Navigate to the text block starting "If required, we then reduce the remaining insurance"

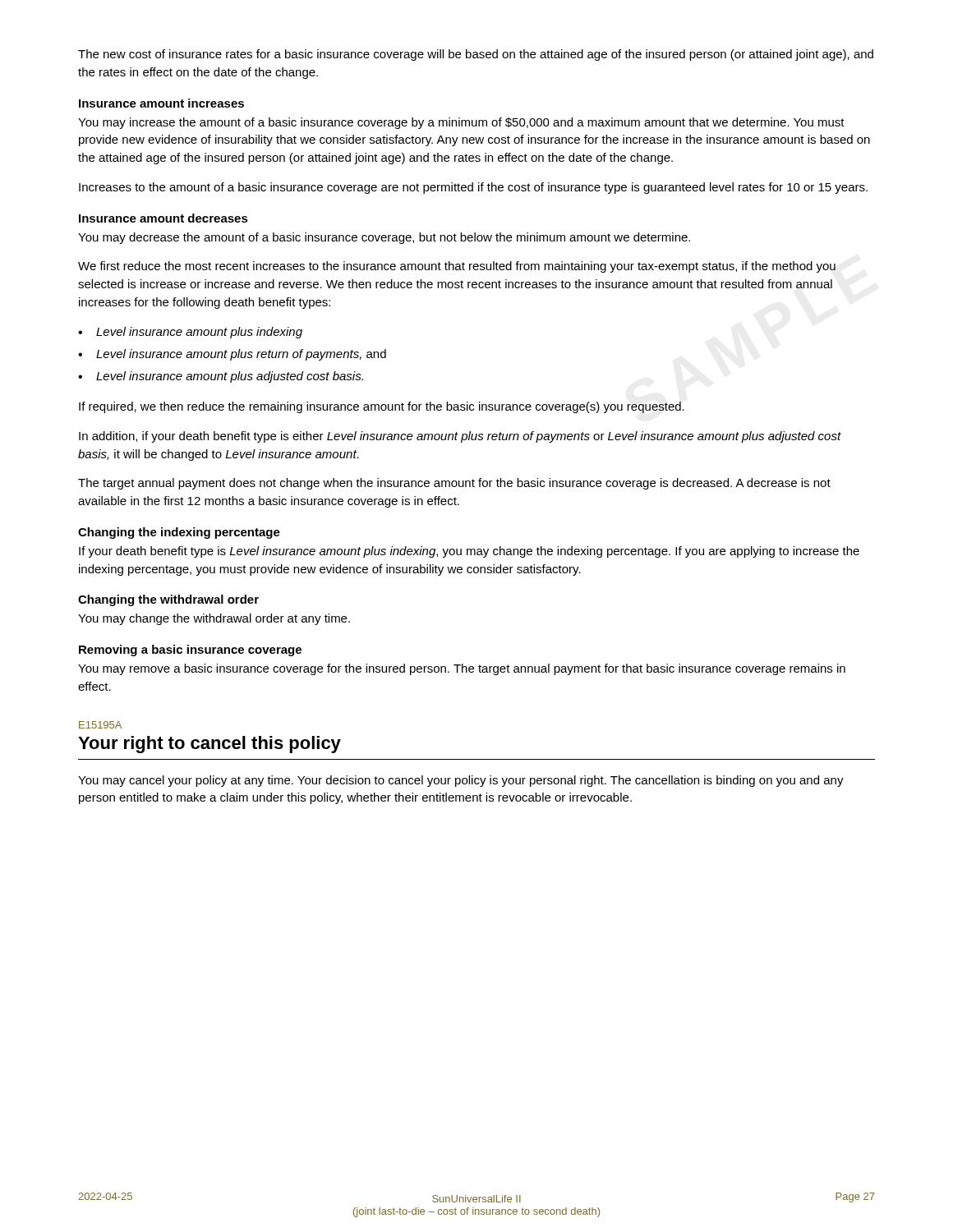pos(382,406)
